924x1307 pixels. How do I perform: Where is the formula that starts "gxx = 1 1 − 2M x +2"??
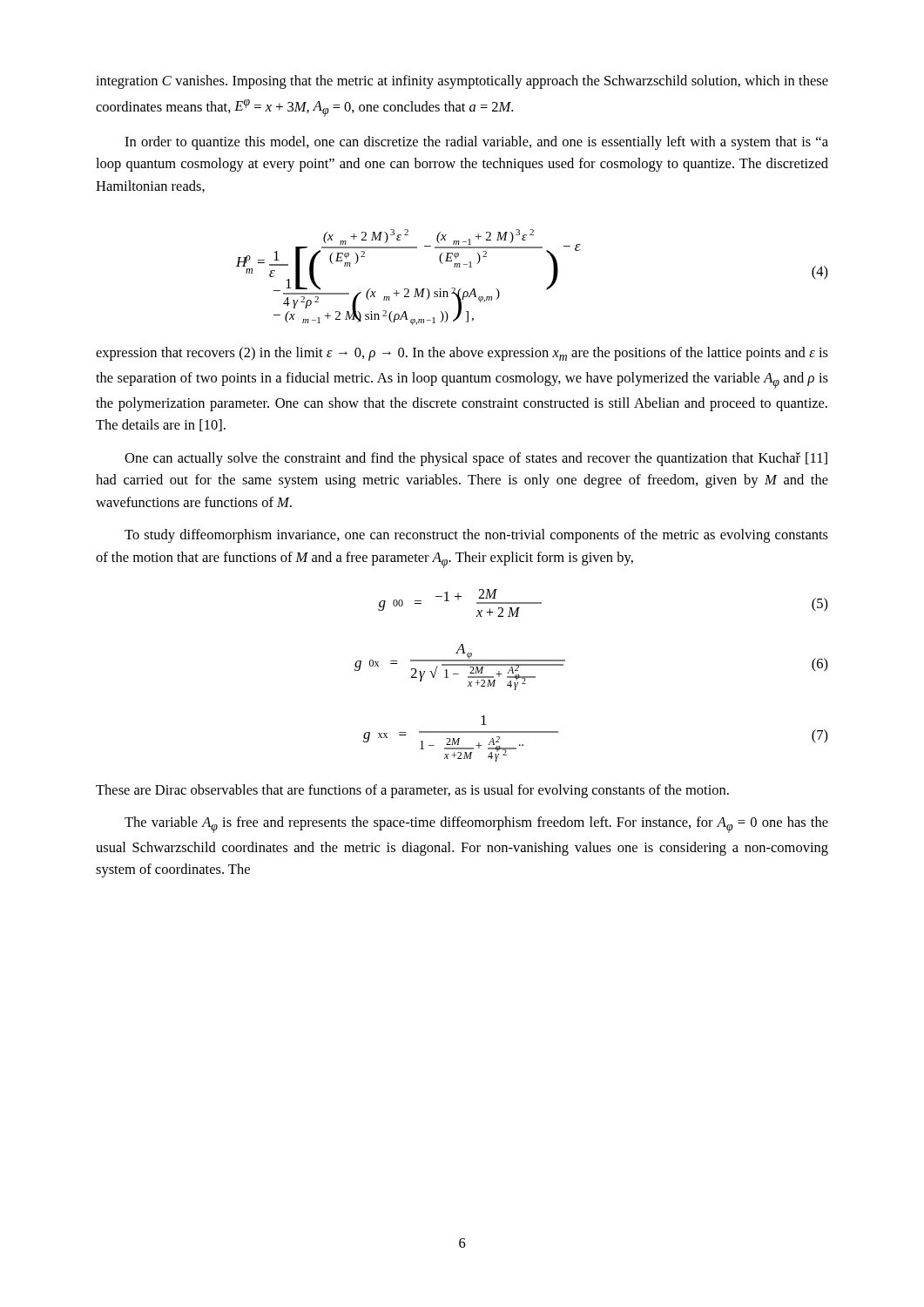pos(484,720)
